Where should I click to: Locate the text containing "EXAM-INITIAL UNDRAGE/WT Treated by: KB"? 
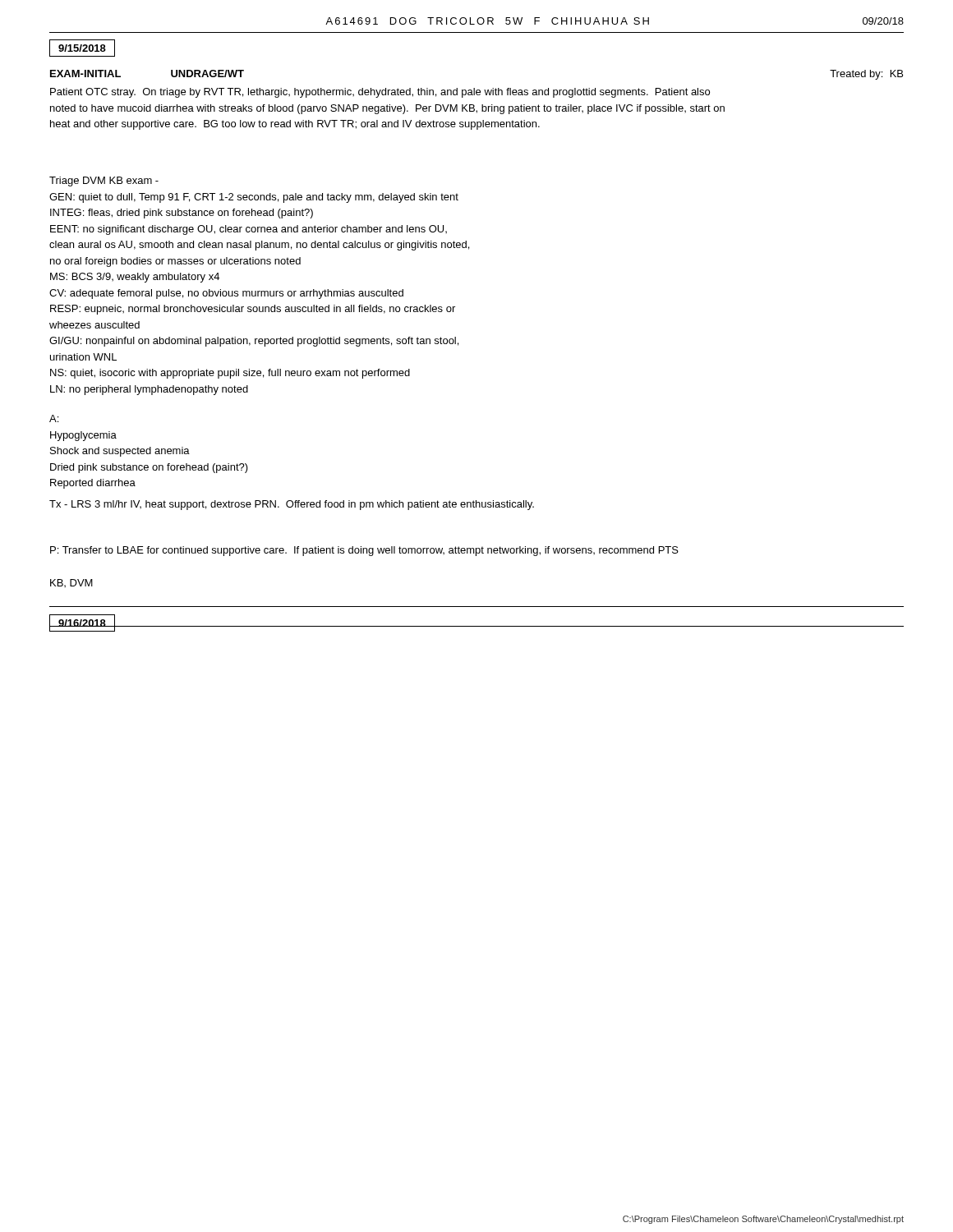85,74
